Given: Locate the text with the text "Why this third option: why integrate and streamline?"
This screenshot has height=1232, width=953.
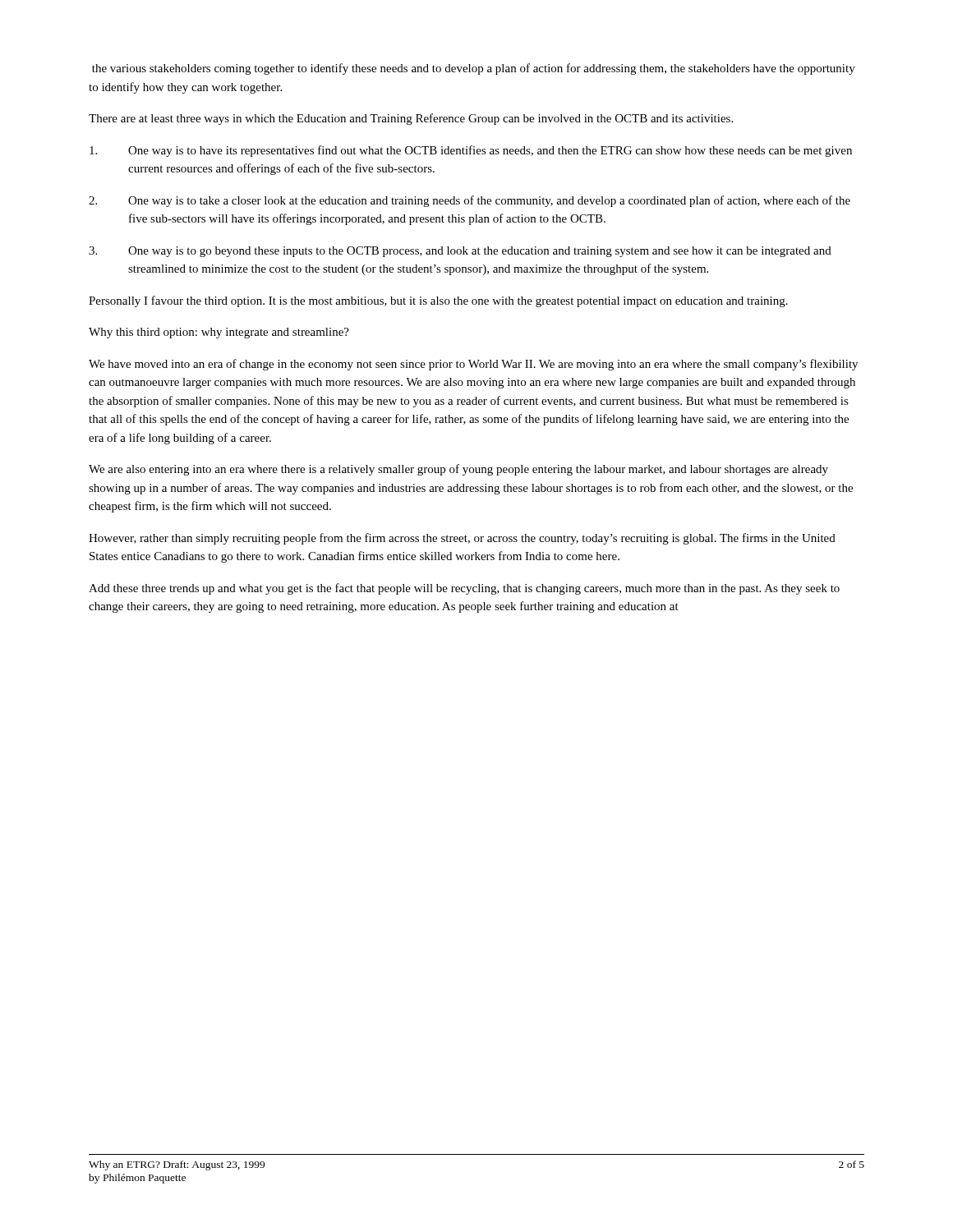Looking at the screenshot, I should point(219,332).
